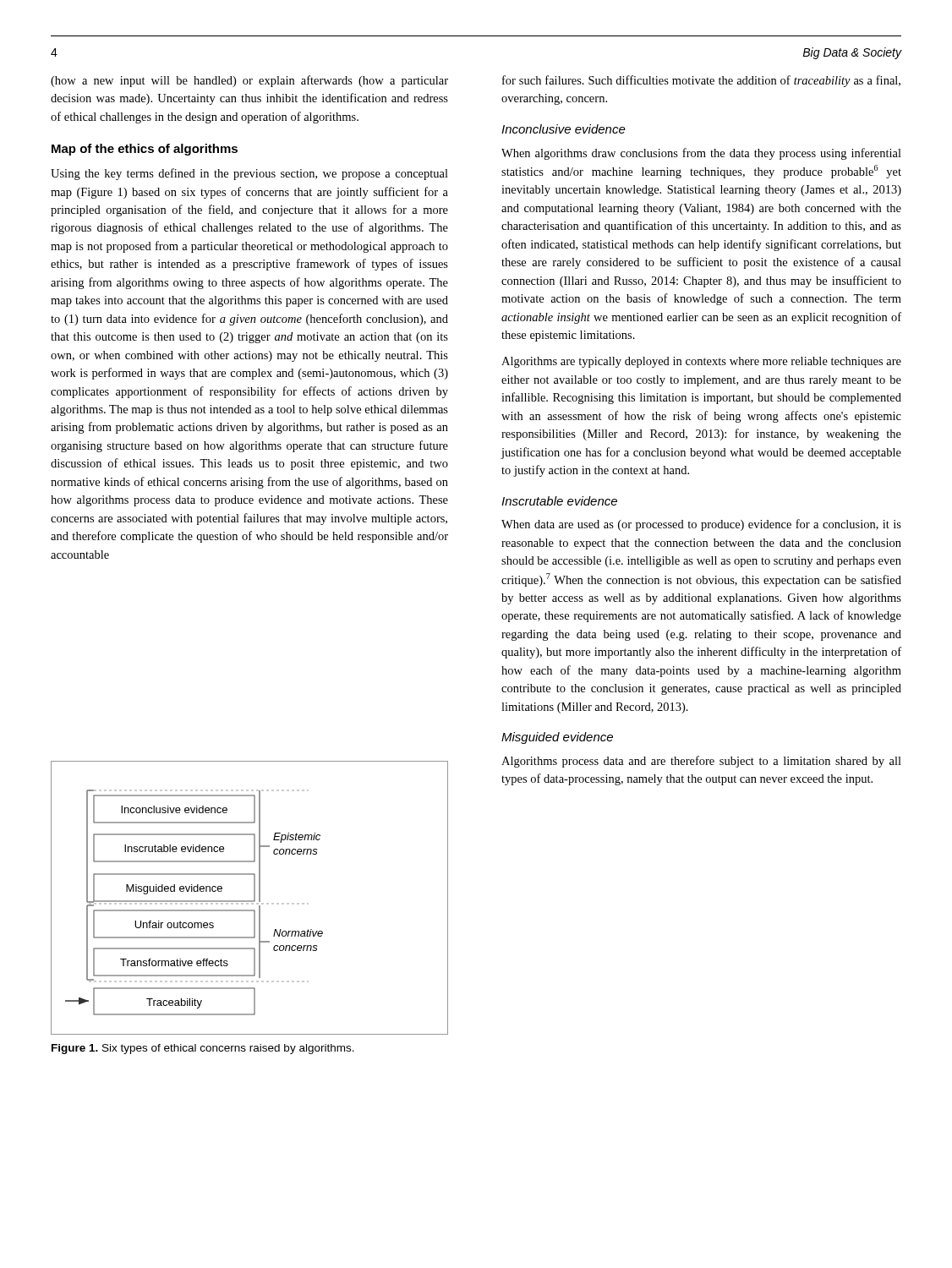This screenshot has height=1268, width=952.
Task: Navigate to the block starting "When data are used as (or processed"
Action: [x=701, y=616]
